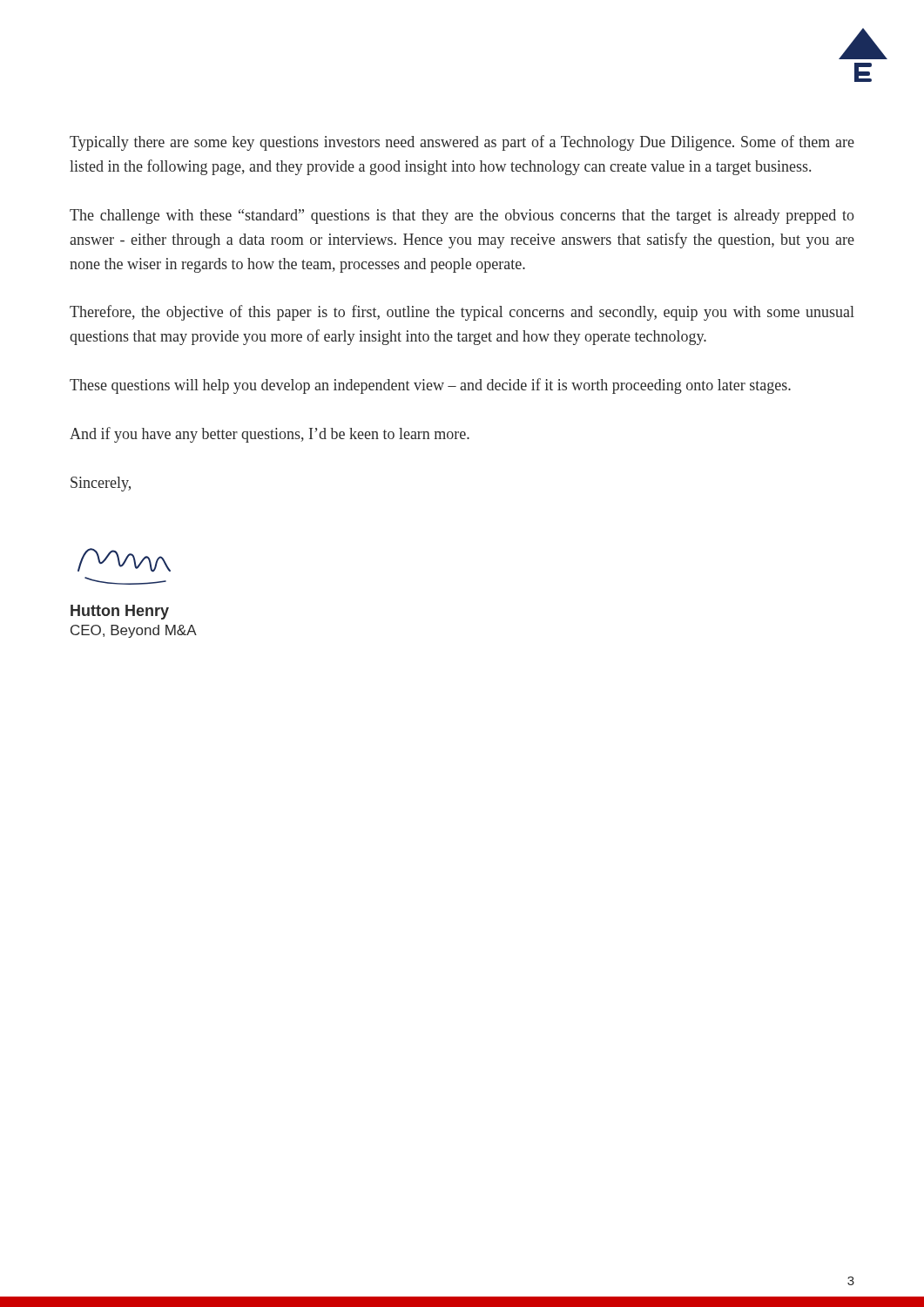Image resolution: width=924 pixels, height=1307 pixels.
Task: Point to the block beginning "The challenge with"
Action: [462, 239]
